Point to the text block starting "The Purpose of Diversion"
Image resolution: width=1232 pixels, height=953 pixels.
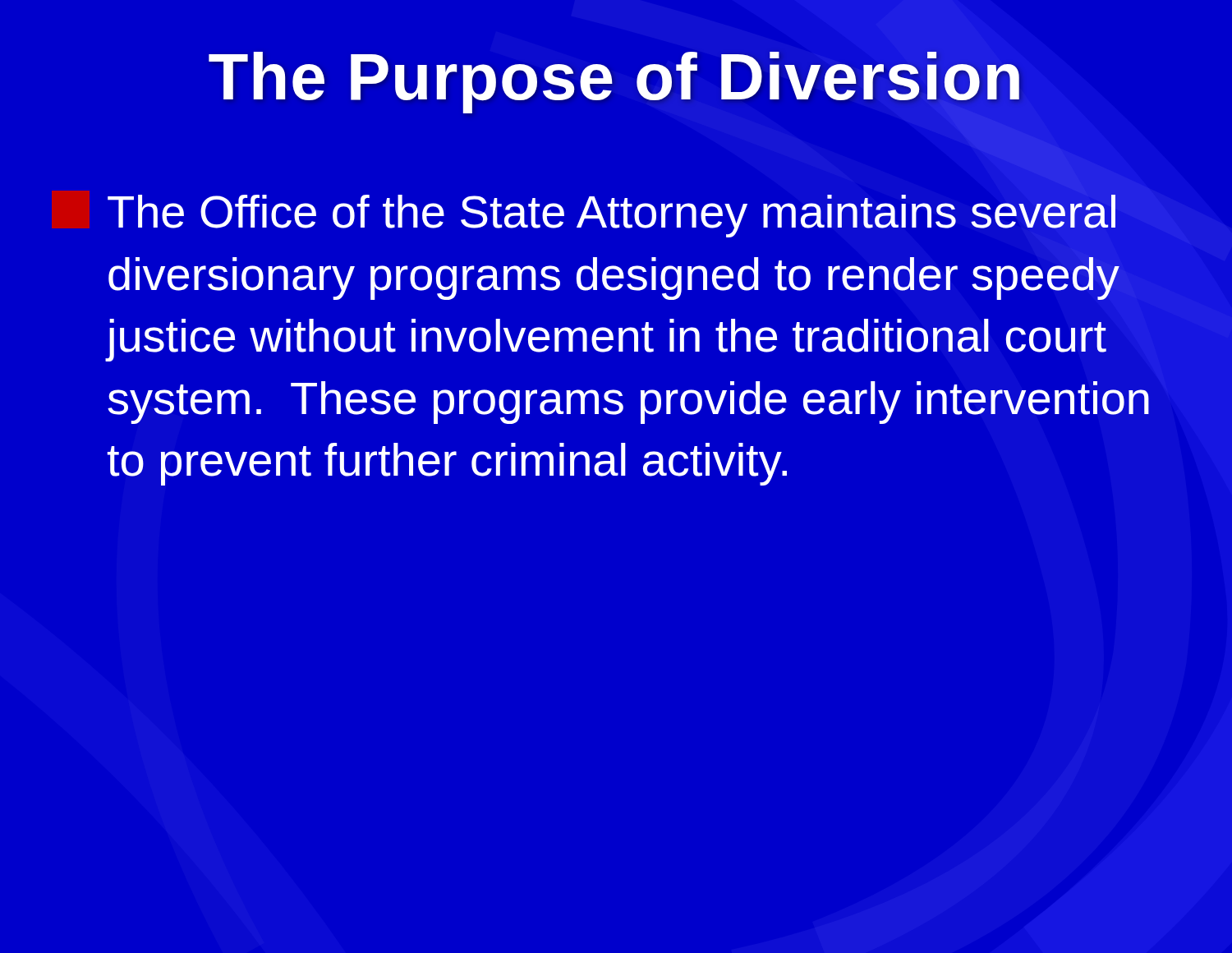[616, 77]
